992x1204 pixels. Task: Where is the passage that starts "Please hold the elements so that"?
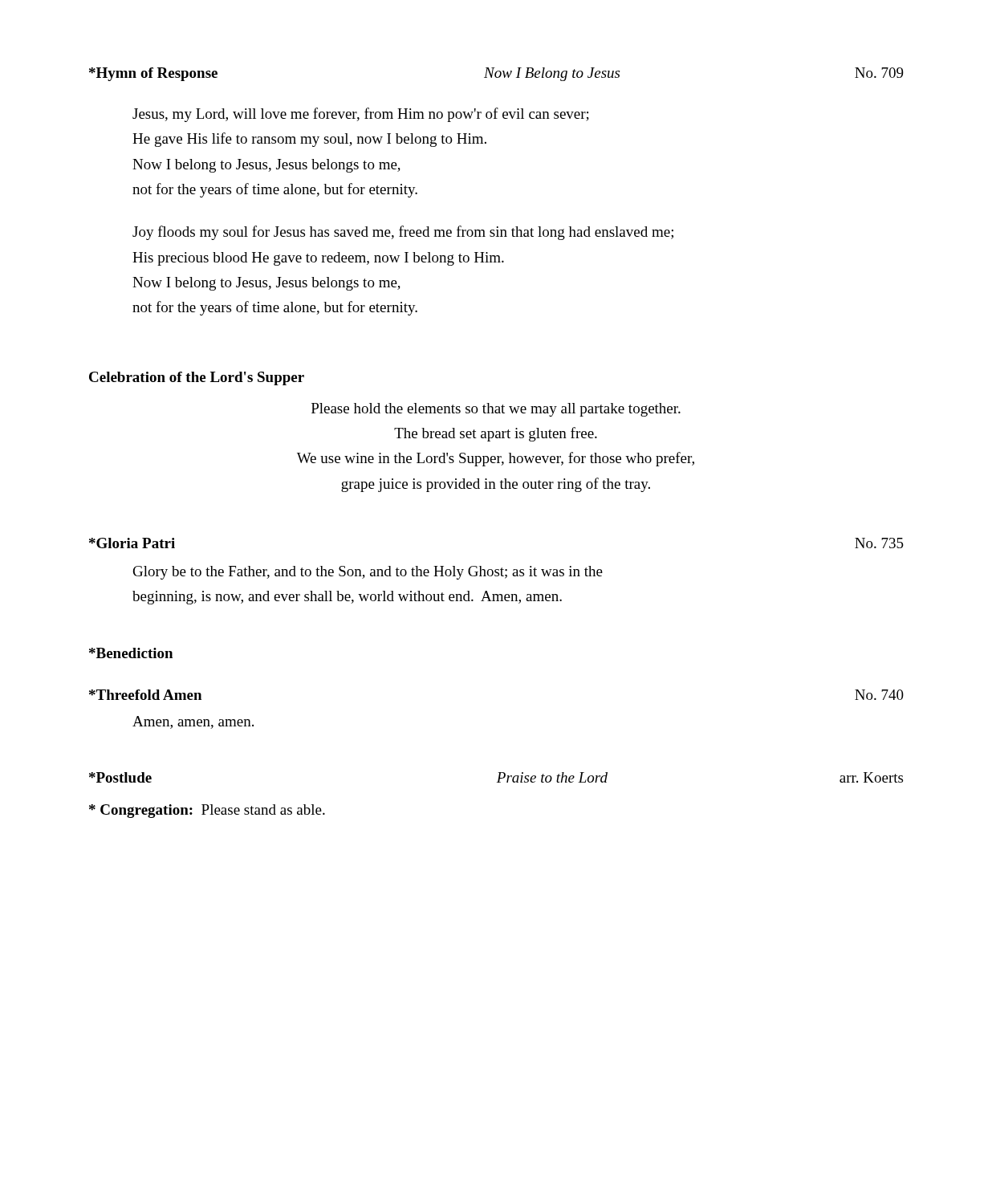pos(496,446)
